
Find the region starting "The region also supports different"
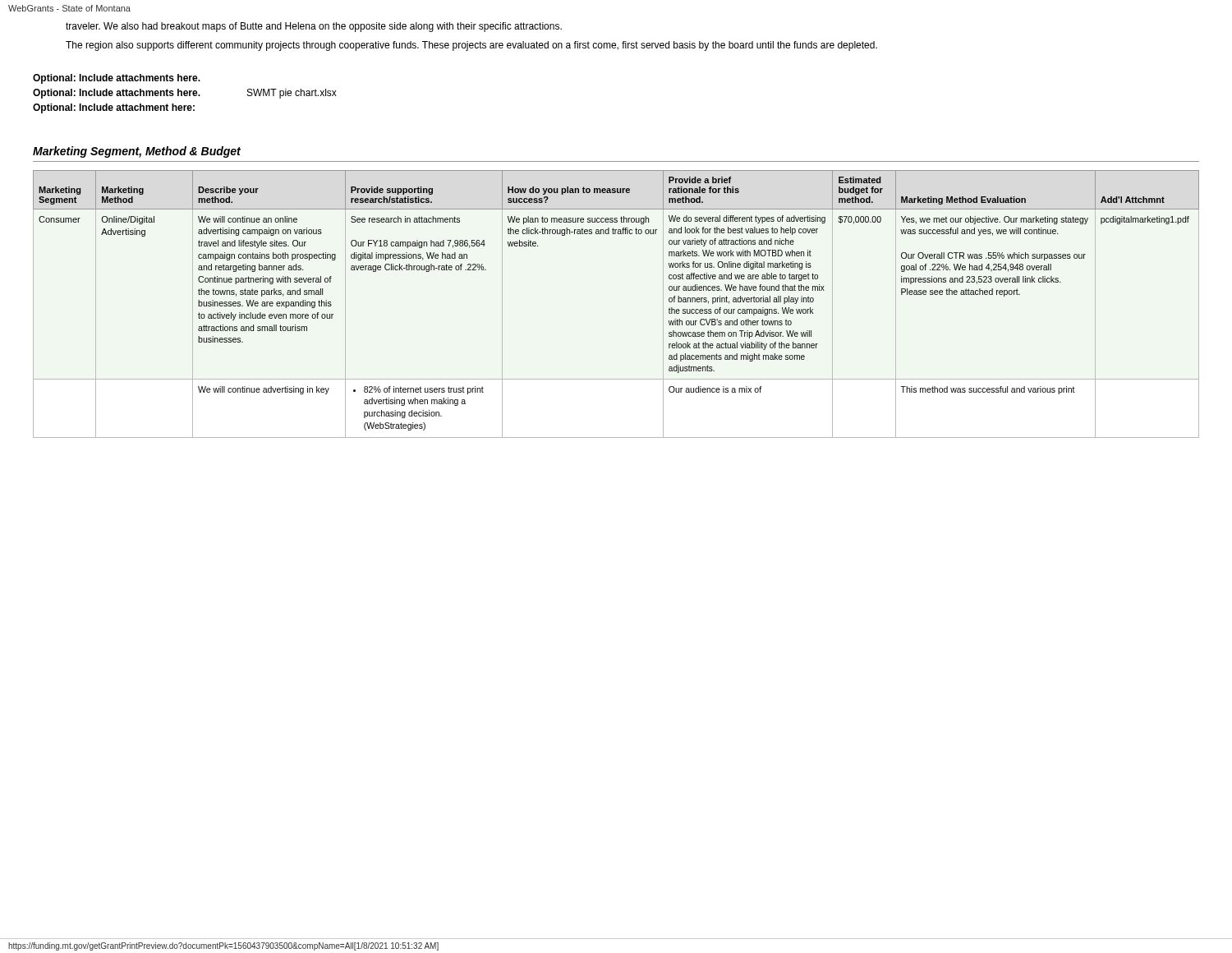472,45
